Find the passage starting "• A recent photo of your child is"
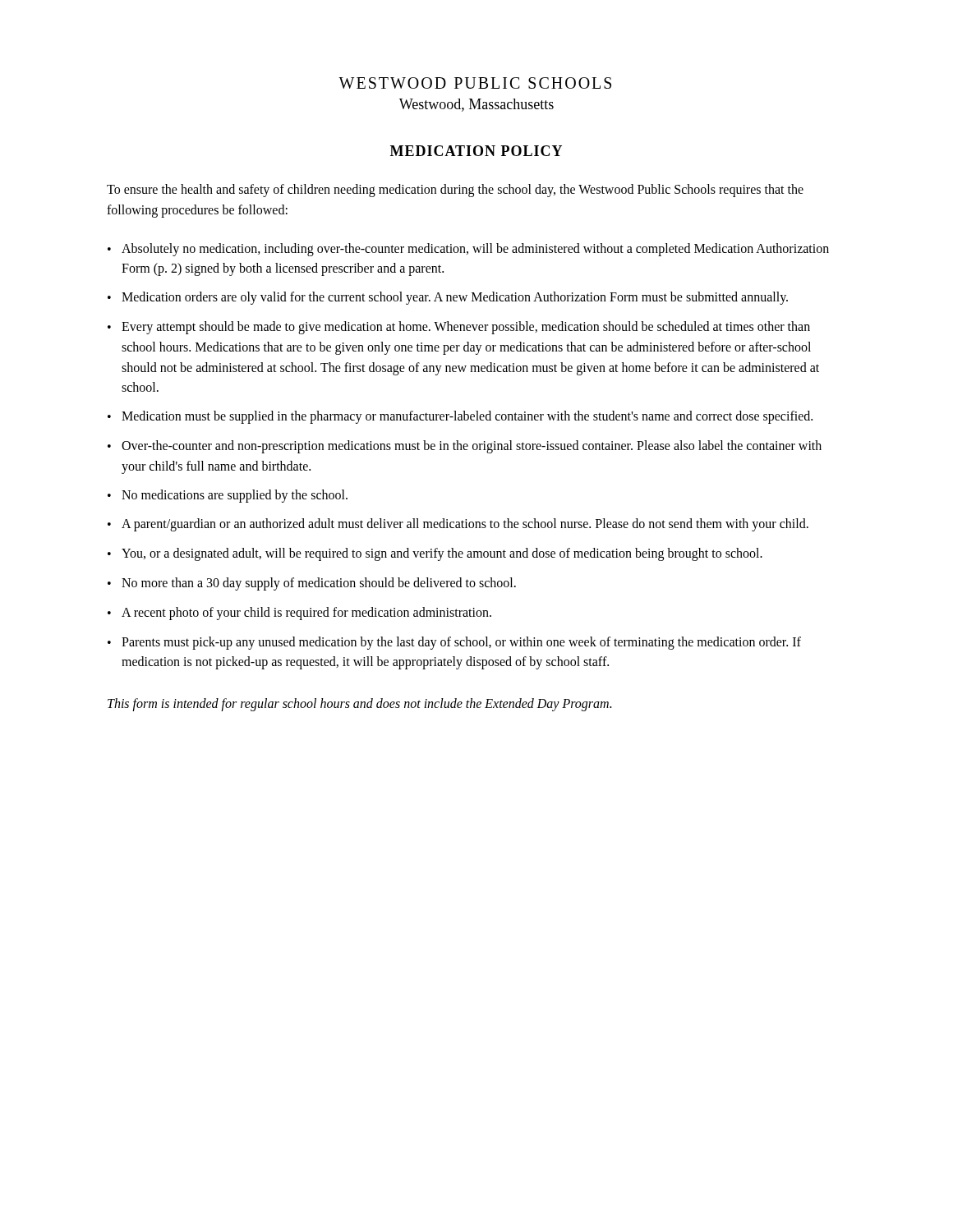The height and width of the screenshot is (1232, 953). pyautogui.click(x=476, y=613)
